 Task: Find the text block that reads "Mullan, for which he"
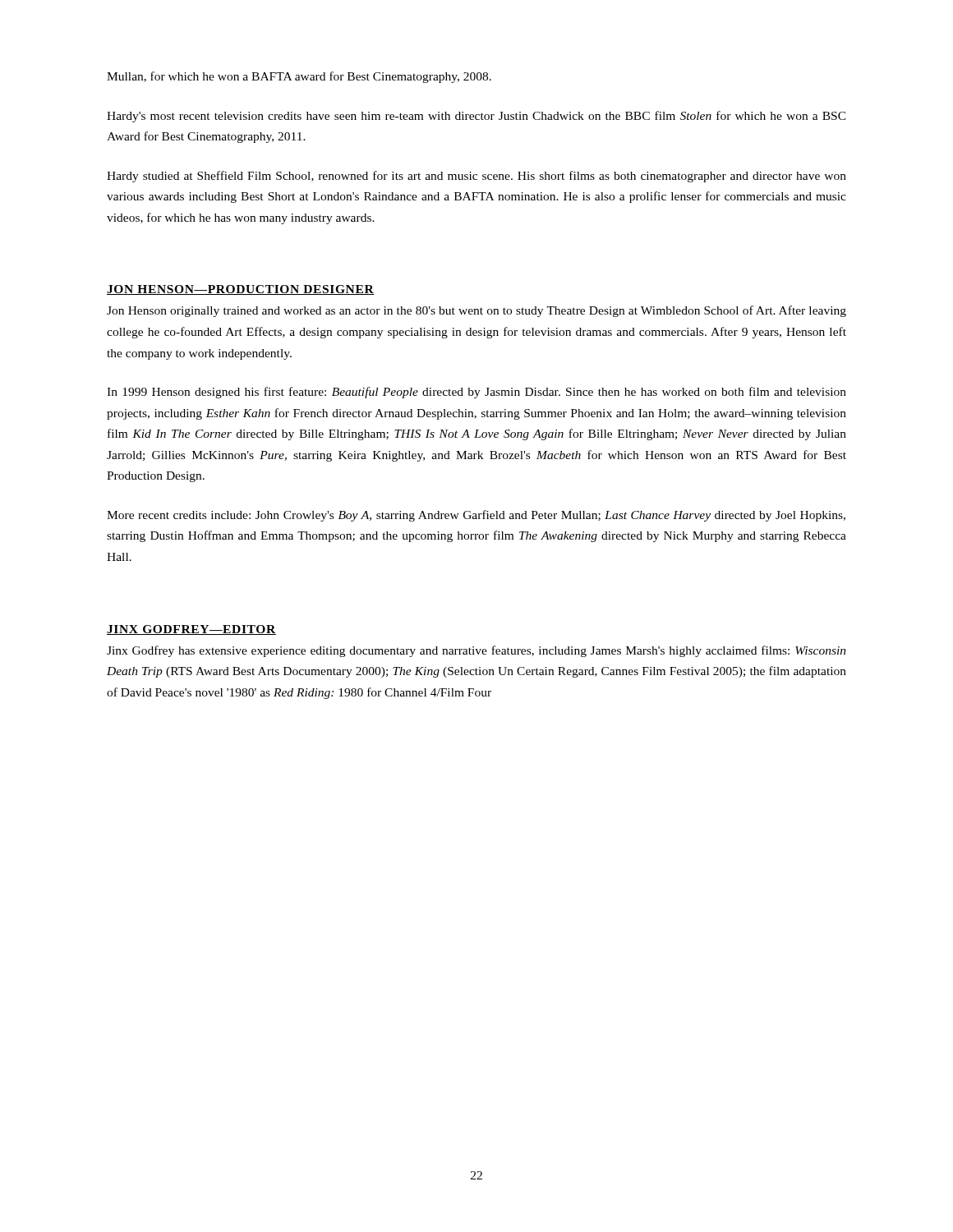click(299, 76)
